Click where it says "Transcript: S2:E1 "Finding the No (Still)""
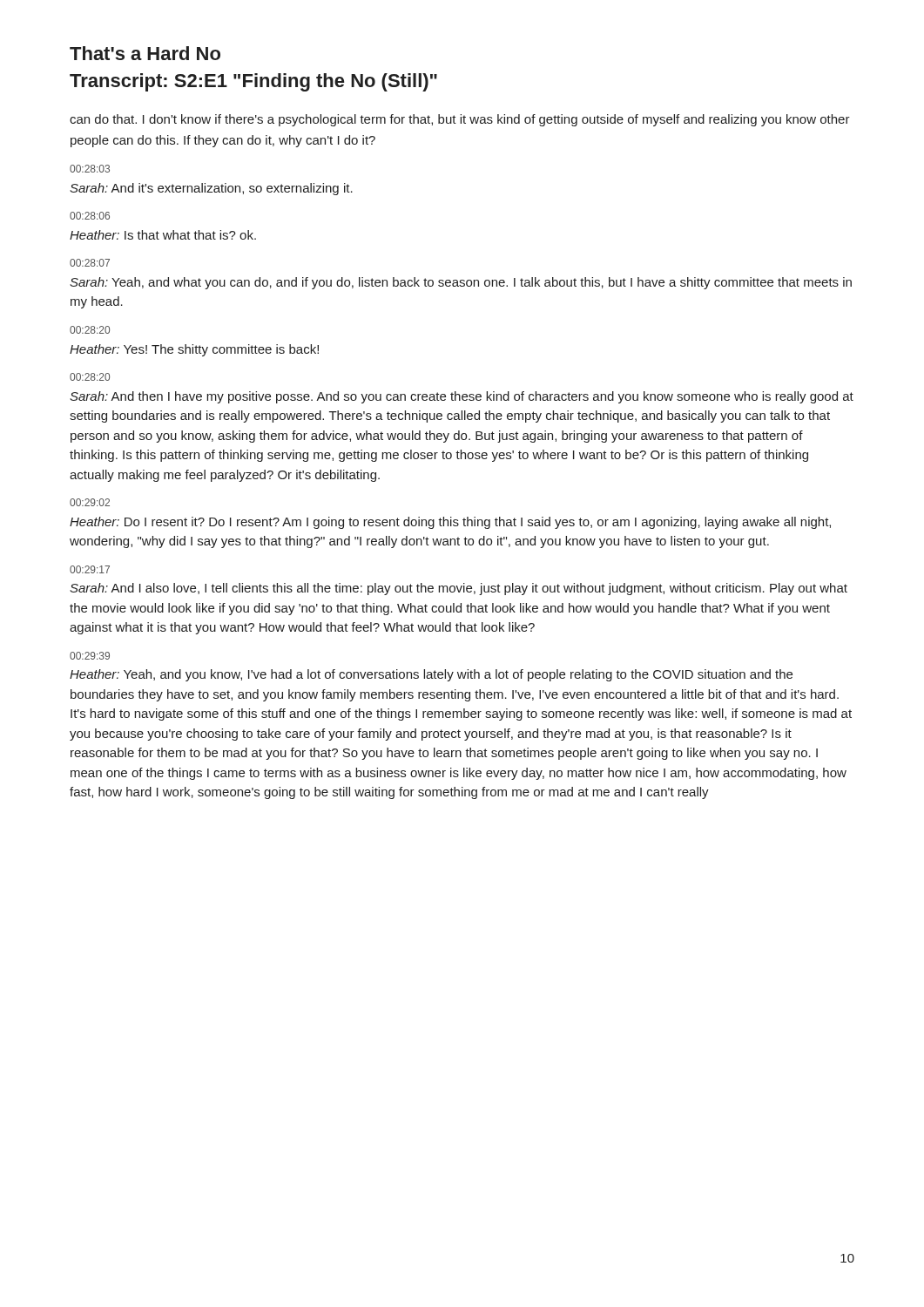Viewport: 924px width, 1307px height. tap(253, 82)
